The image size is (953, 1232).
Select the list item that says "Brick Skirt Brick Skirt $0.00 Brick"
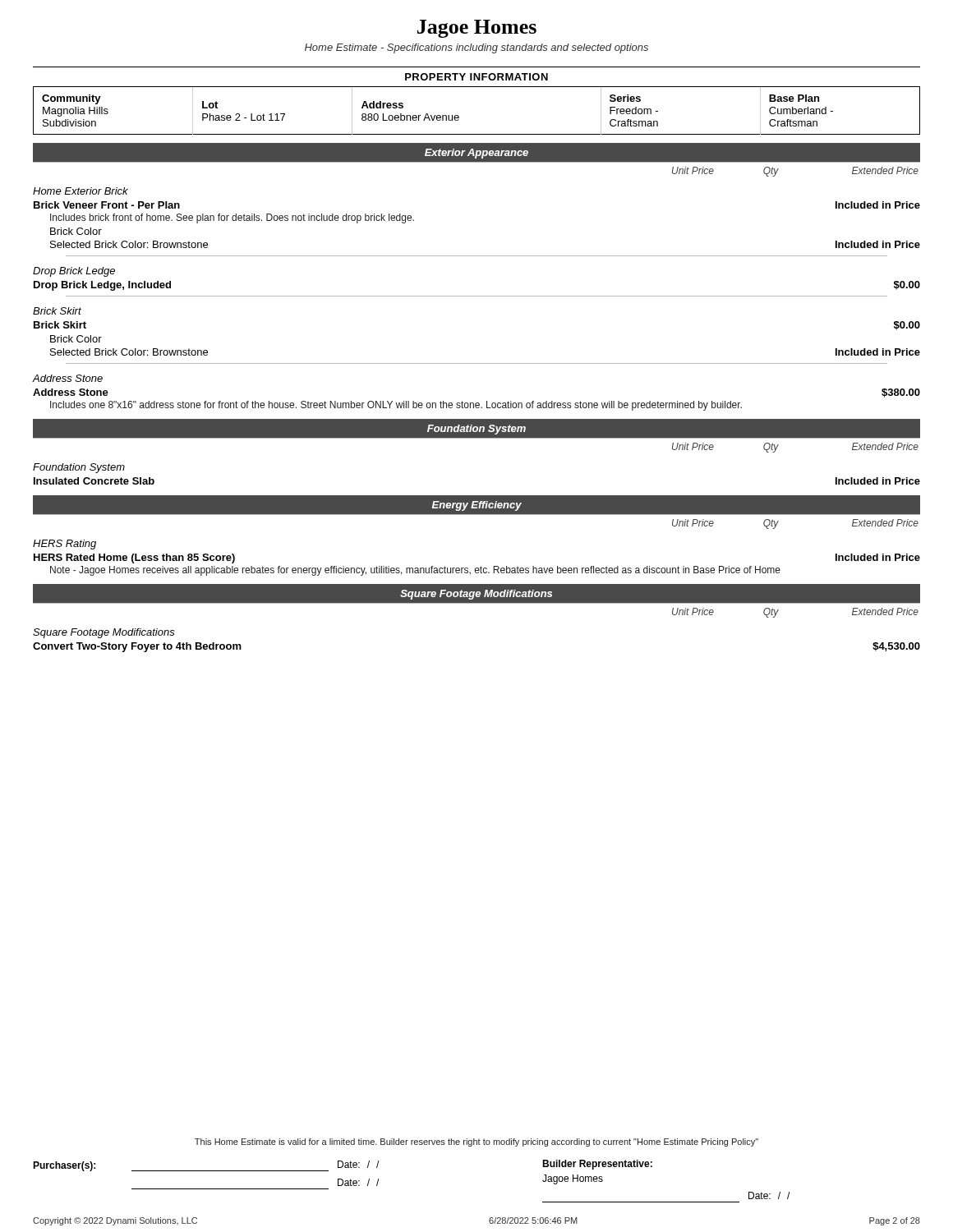click(x=57, y=311)
